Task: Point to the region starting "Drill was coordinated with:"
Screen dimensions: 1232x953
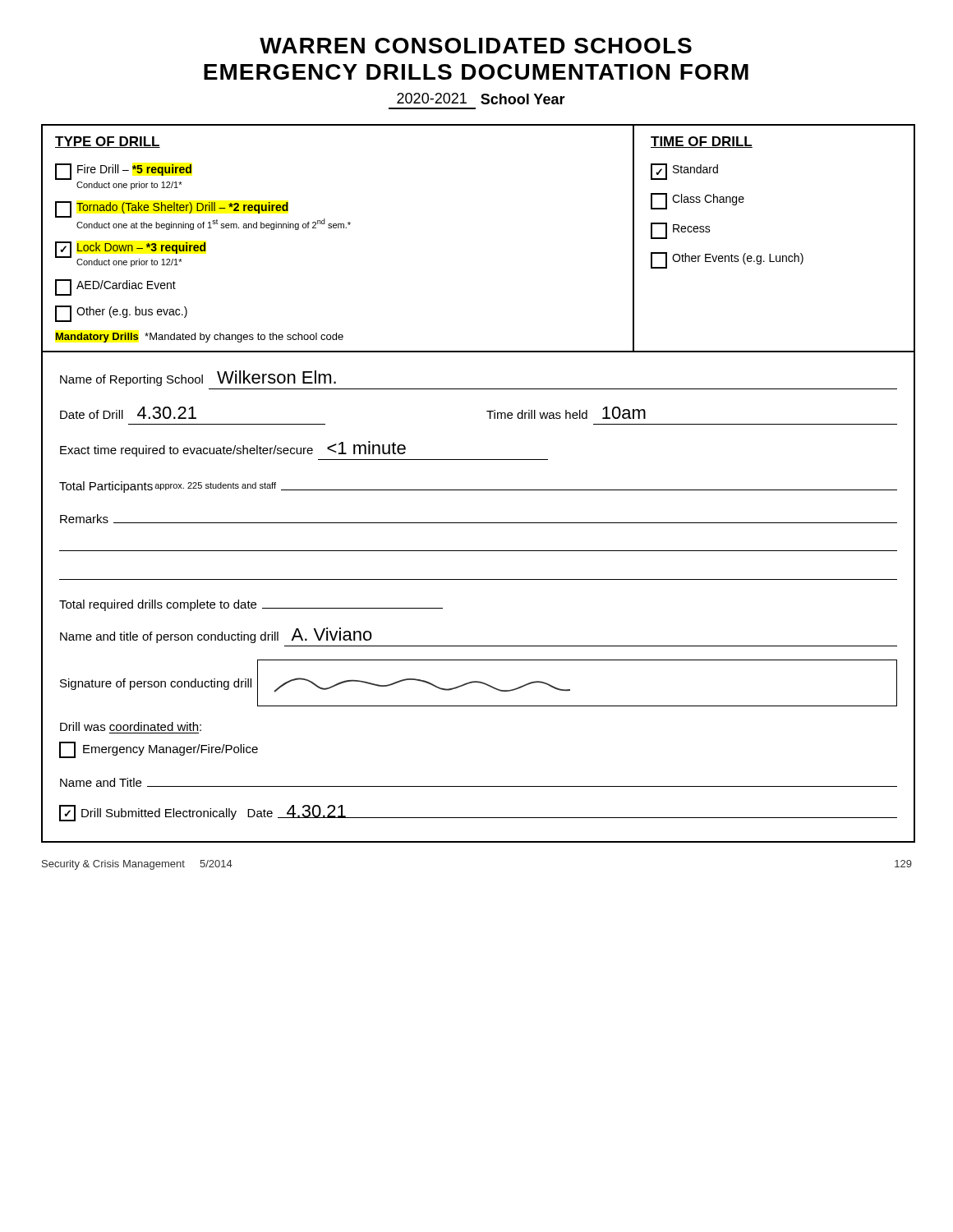Action: pyautogui.click(x=131, y=726)
